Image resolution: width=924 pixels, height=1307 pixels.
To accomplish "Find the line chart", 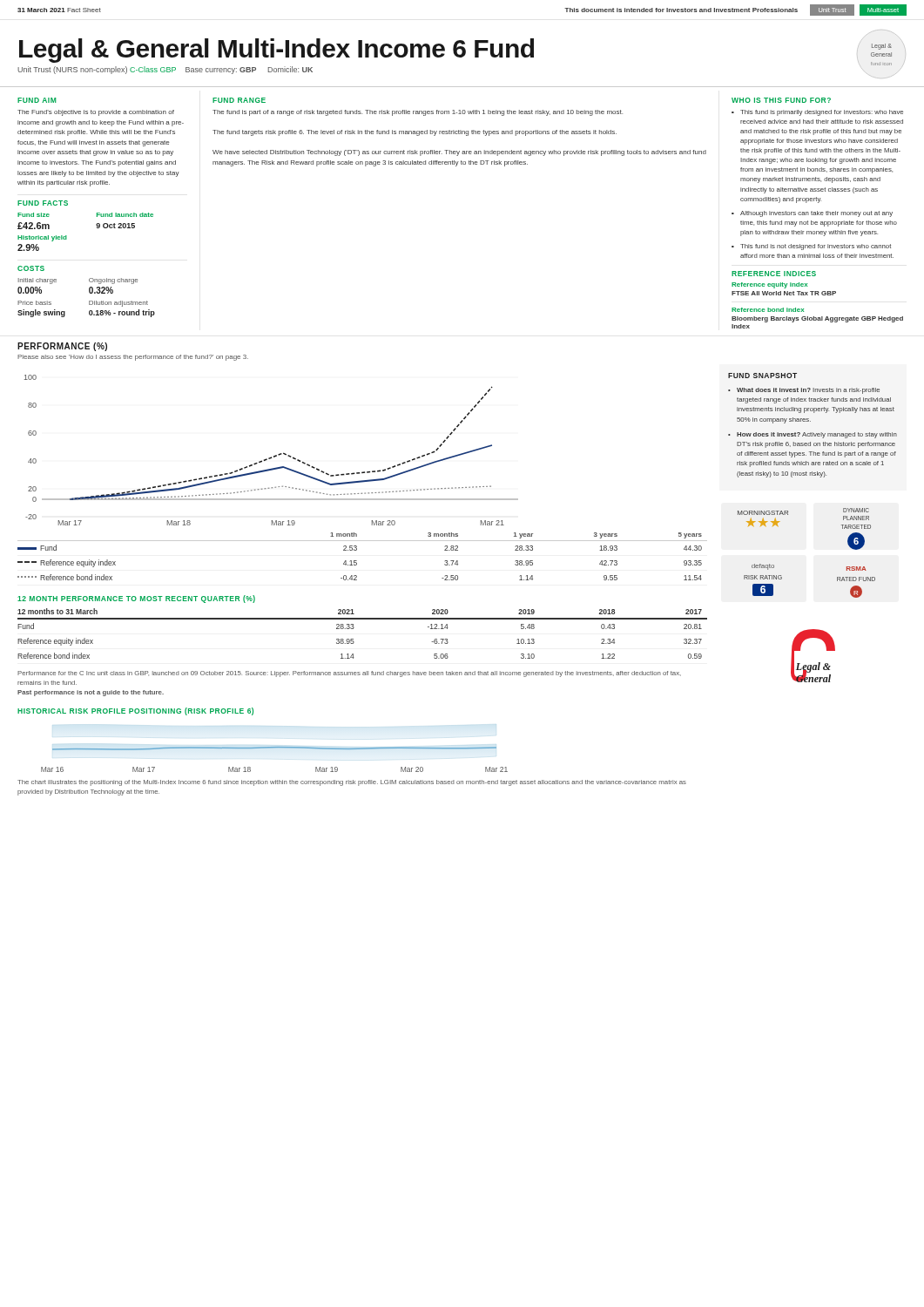I will tap(362, 445).
